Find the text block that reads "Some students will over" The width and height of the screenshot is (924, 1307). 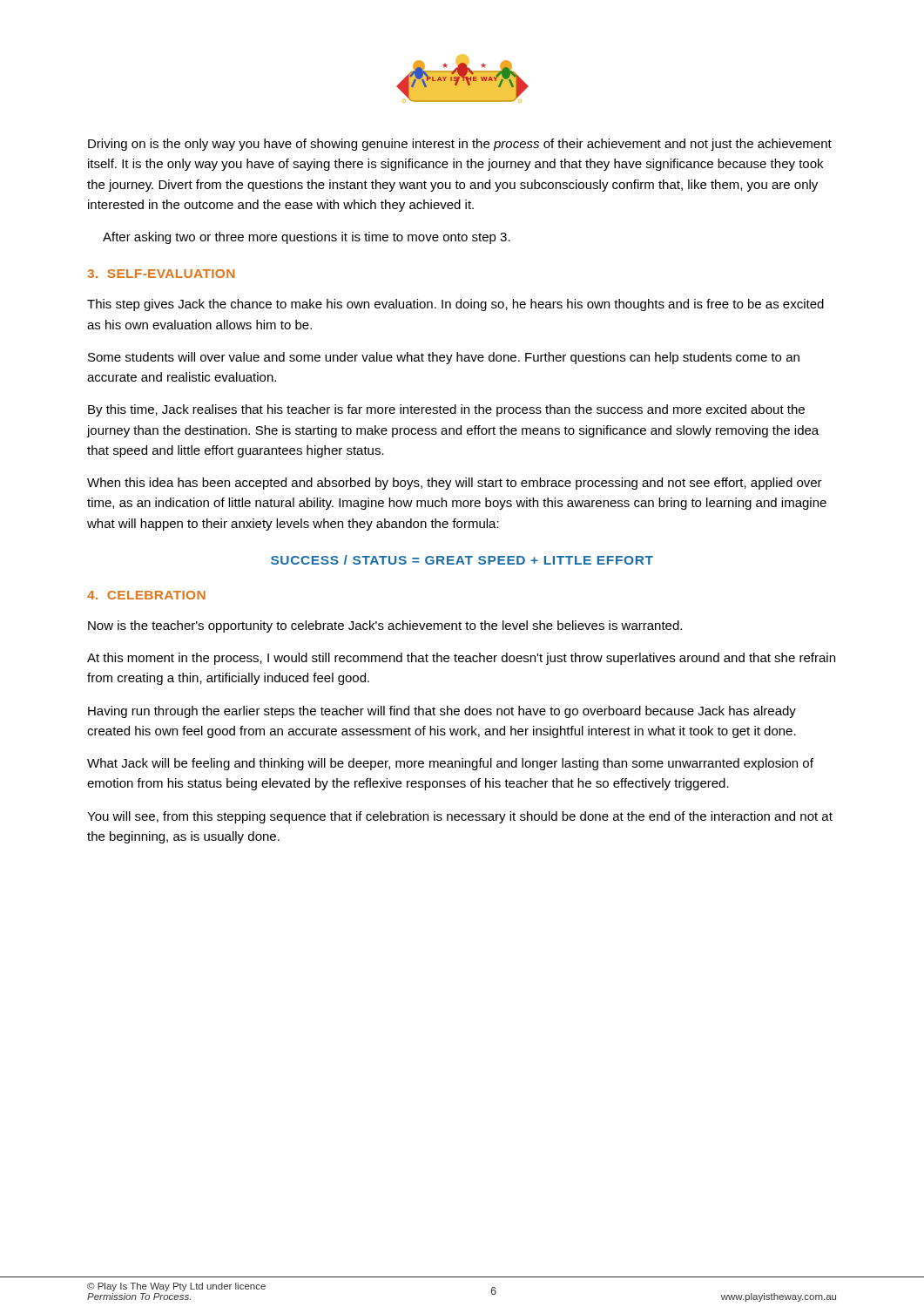point(444,367)
